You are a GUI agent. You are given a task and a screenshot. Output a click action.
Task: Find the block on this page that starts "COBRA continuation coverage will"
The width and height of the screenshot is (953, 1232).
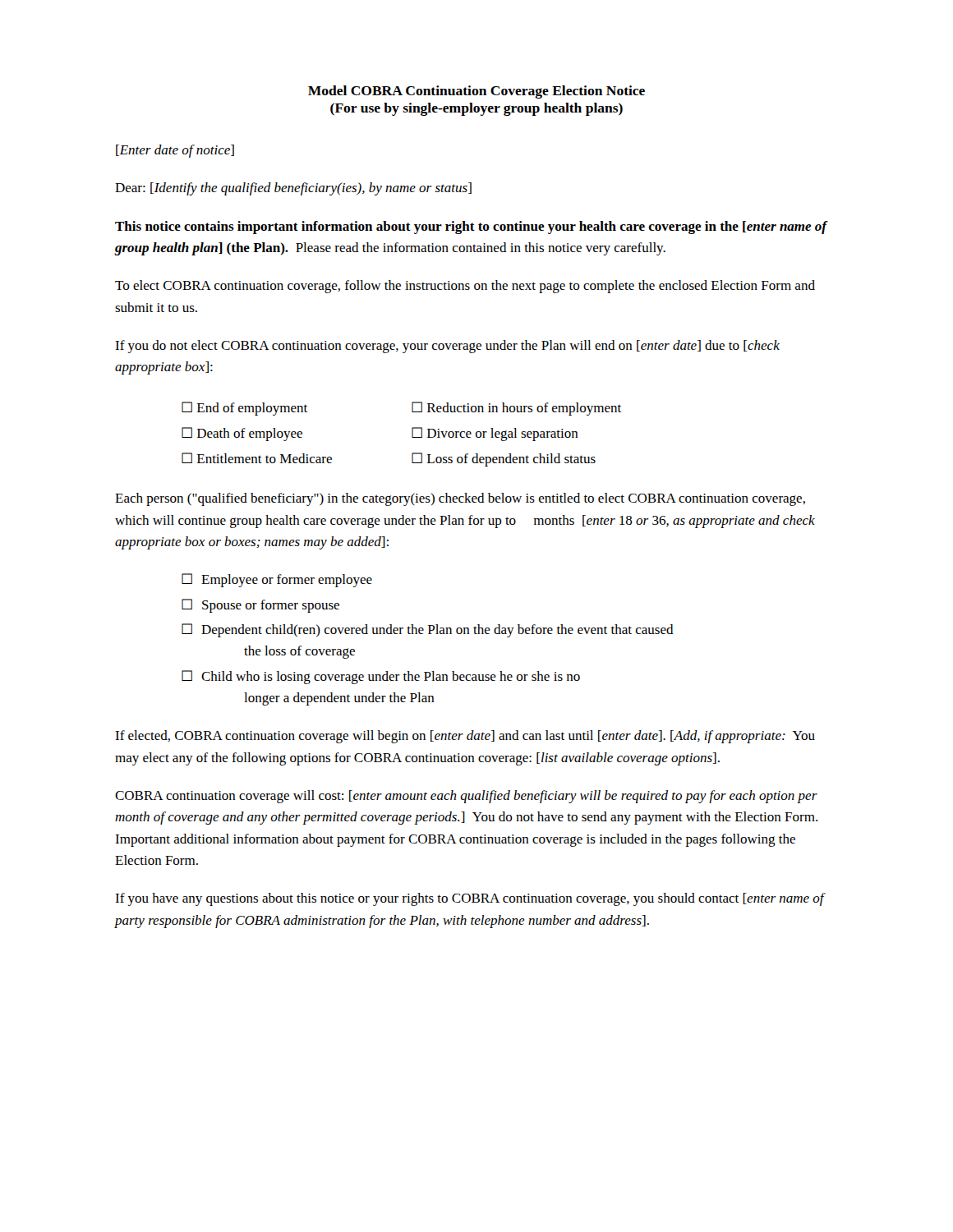(468, 828)
